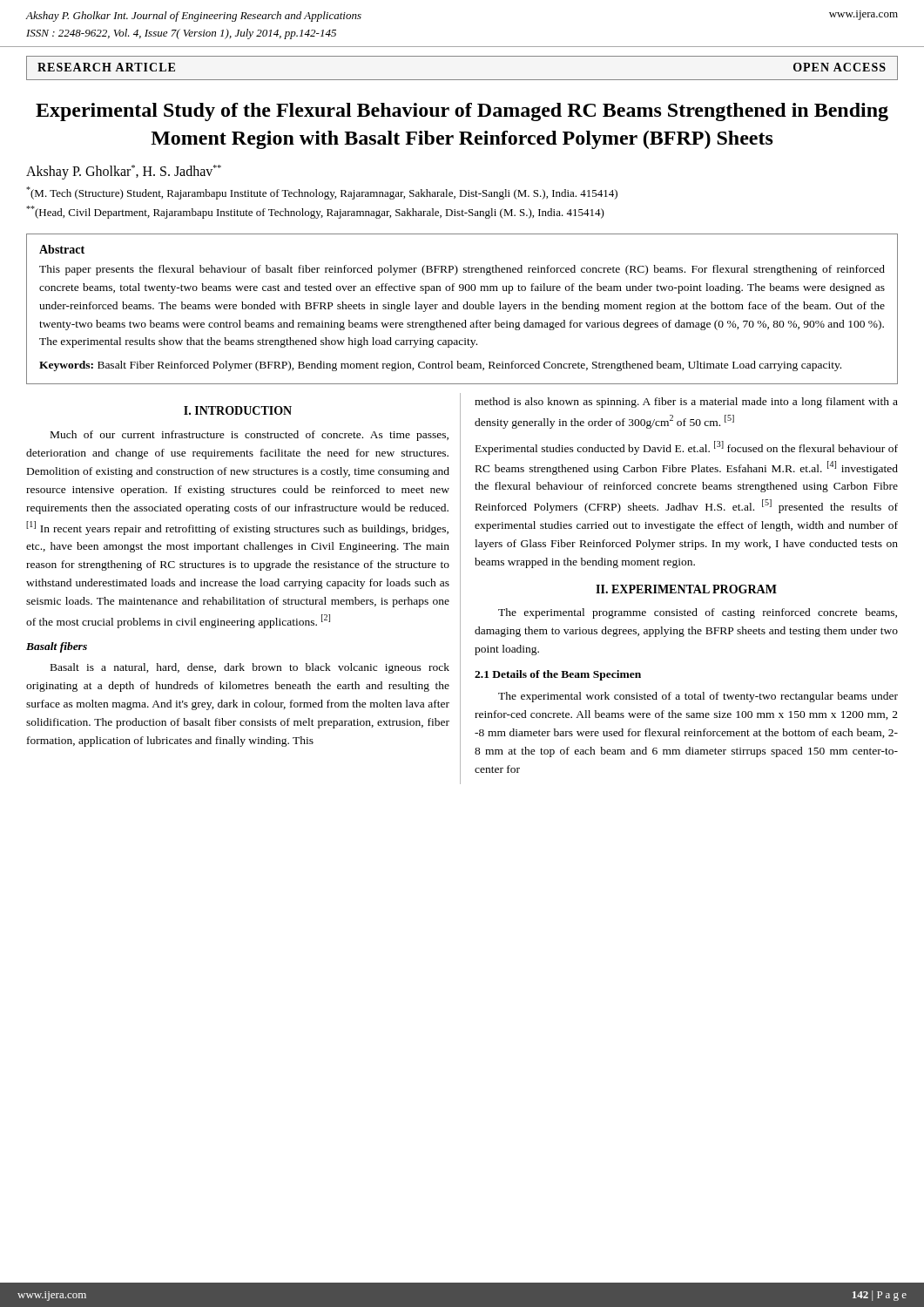This screenshot has width=924, height=1307.
Task: Select the text containing "Akshay P. Gholkar*, H. S. Jadhav**"
Action: 124,171
